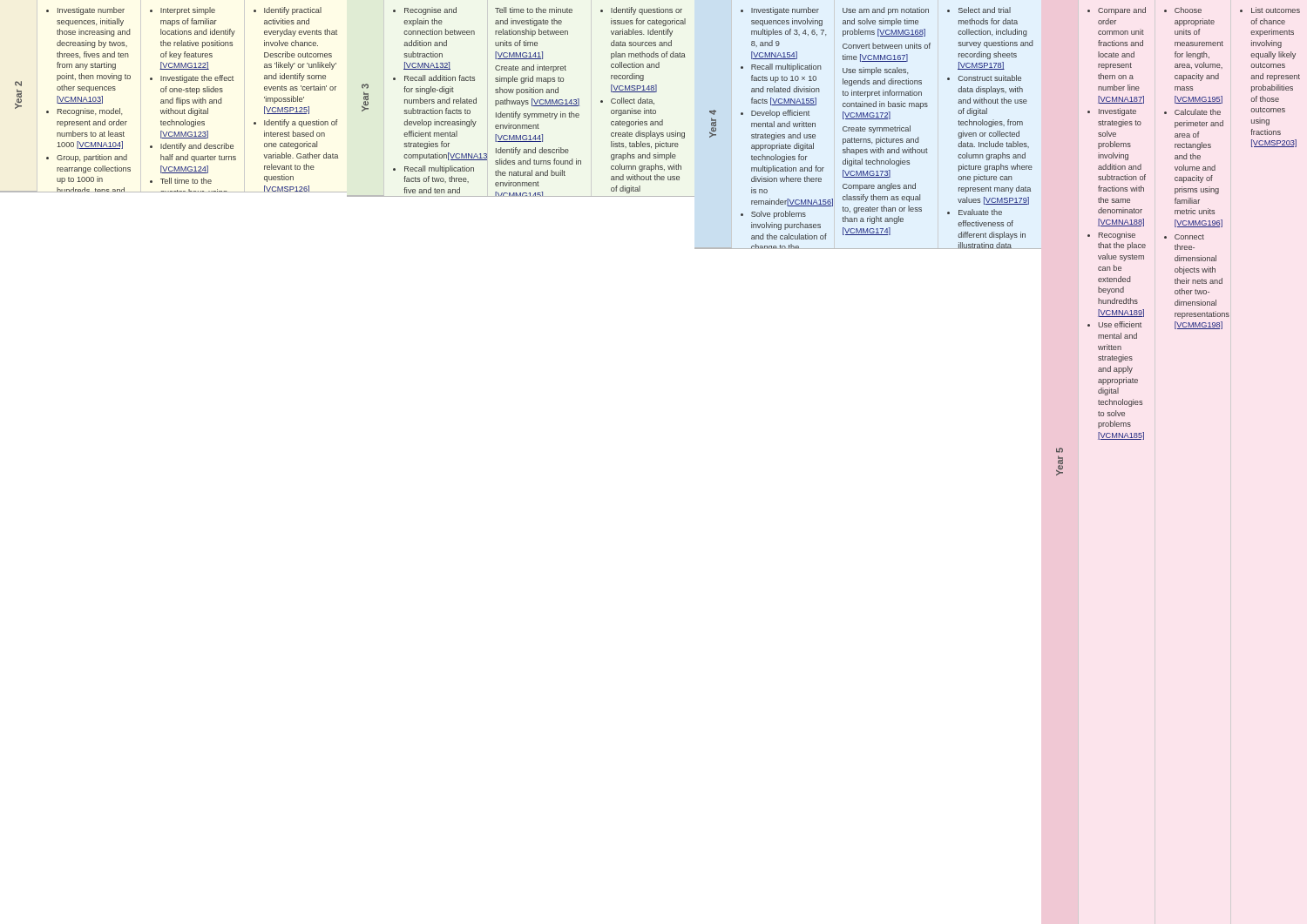Click on the list item that reads "Choose appropriate units of measurement for length,"
This screenshot has height=924, width=1307.
point(1196,168)
